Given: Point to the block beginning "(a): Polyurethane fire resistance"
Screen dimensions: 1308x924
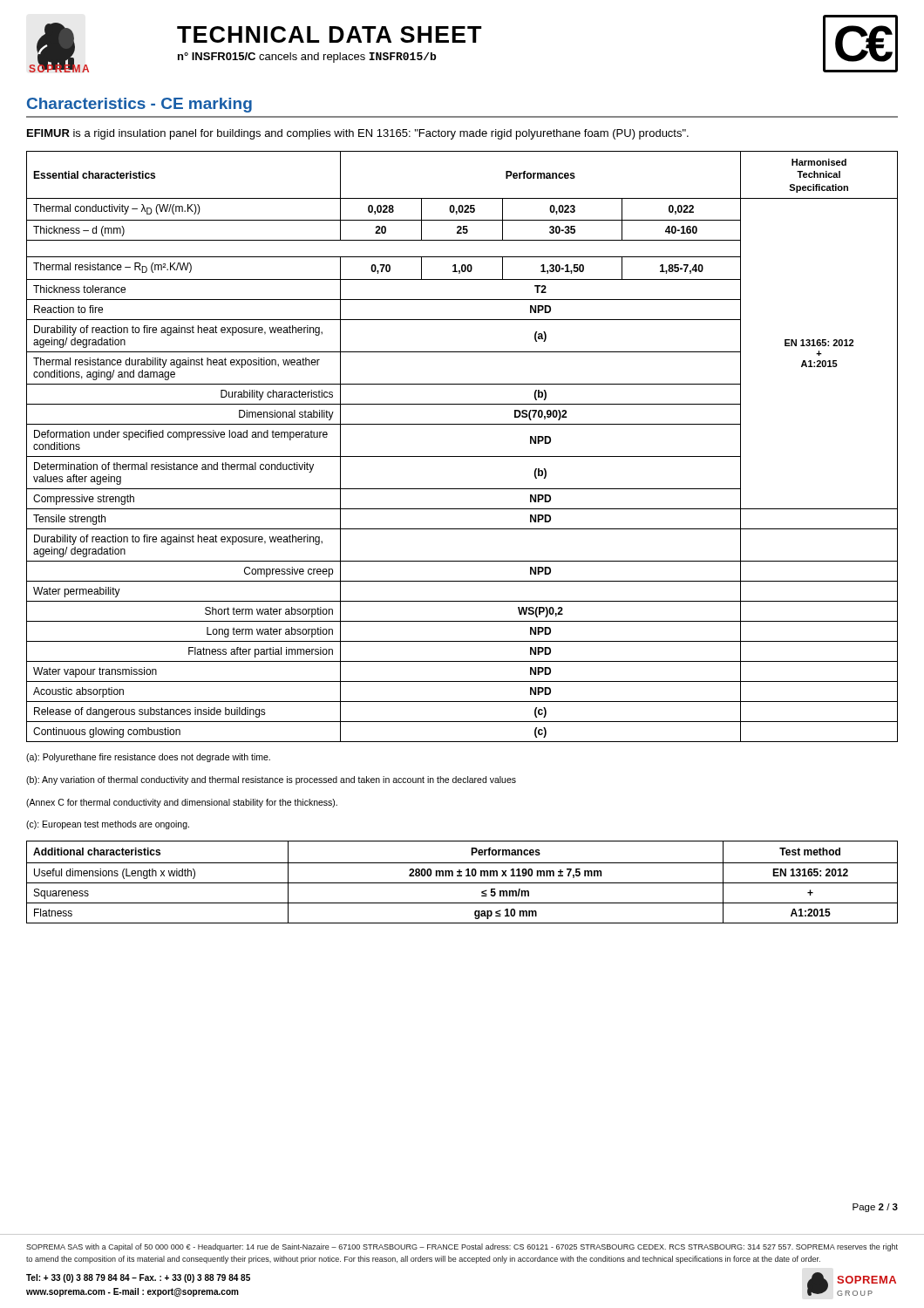Looking at the screenshot, I should tap(462, 791).
